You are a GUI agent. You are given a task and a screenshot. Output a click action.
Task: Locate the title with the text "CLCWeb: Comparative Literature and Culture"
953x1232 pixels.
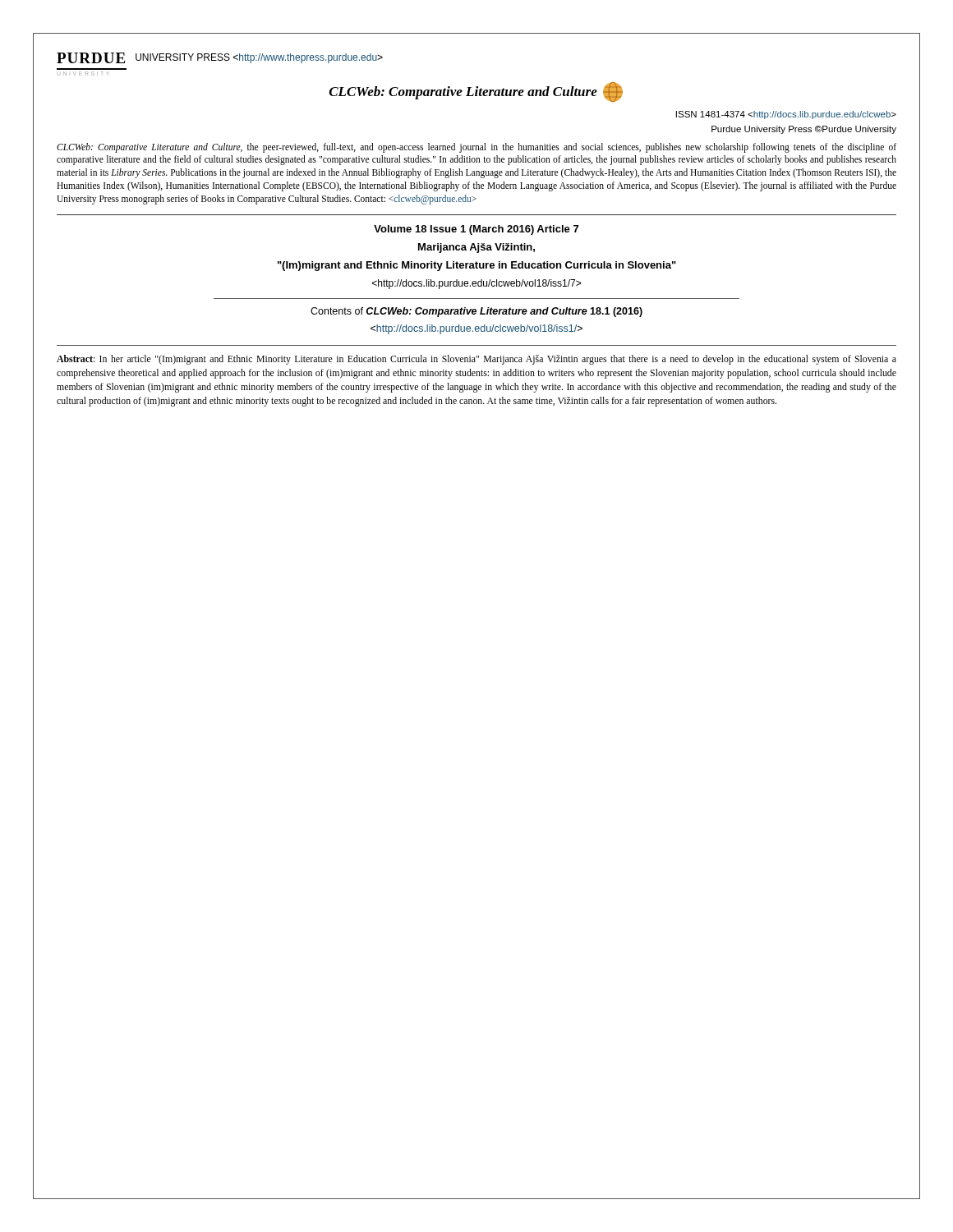(476, 92)
